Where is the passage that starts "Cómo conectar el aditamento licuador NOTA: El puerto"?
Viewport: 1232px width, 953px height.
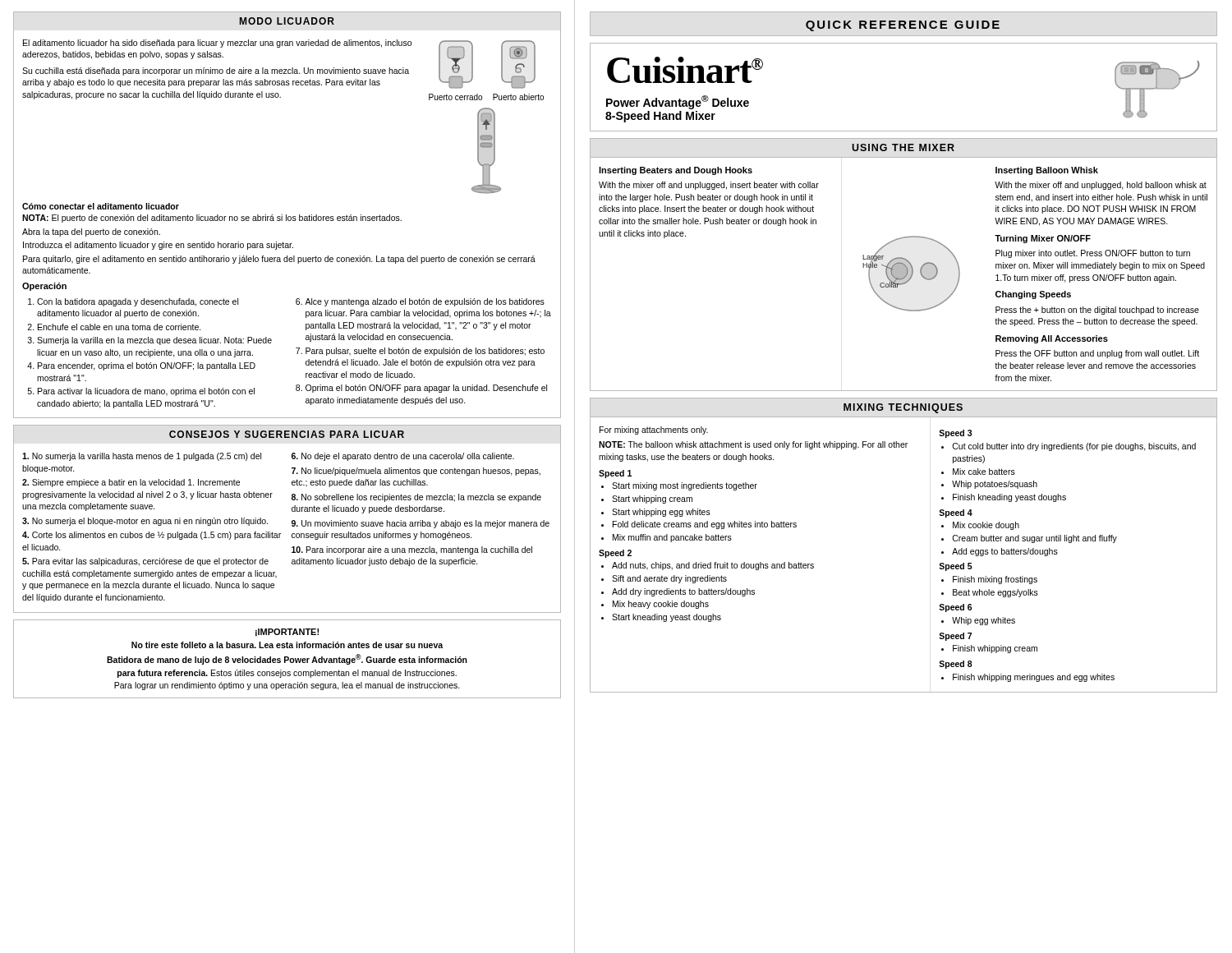[x=212, y=212]
